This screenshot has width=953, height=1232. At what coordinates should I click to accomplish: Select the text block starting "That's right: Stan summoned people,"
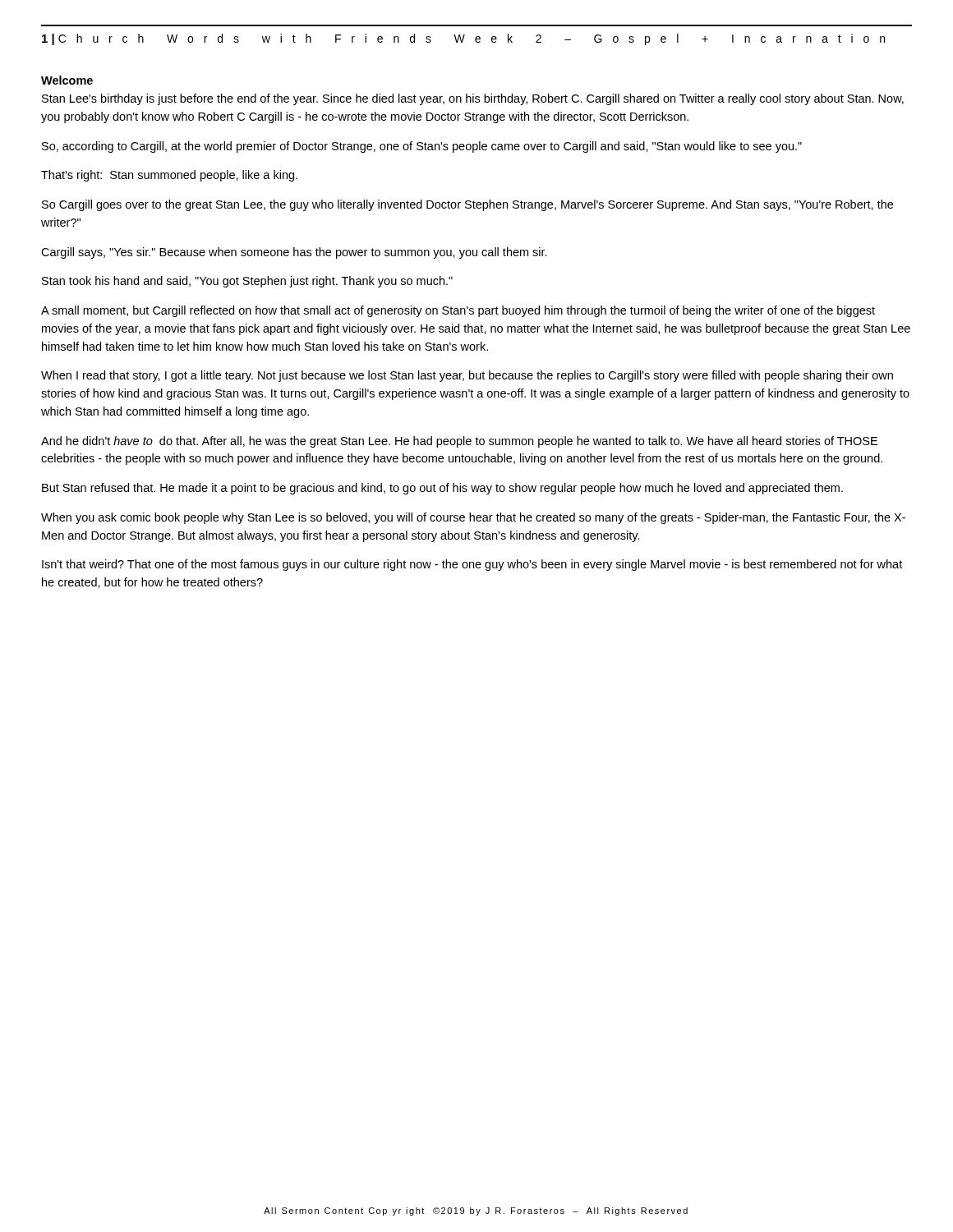pos(170,175)
